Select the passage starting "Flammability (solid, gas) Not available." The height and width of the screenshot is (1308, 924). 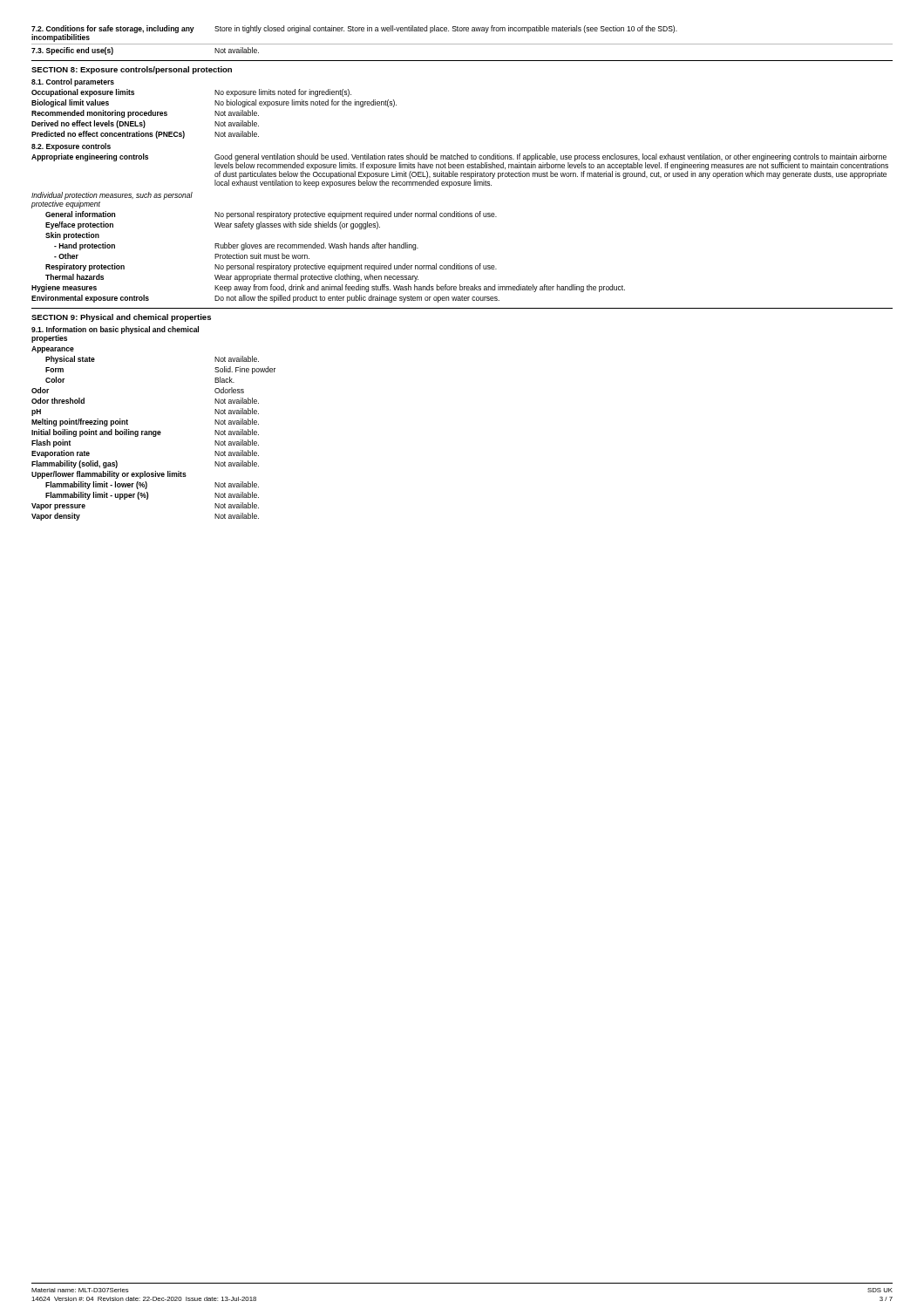pyautogui.click(x=71, y=464)
